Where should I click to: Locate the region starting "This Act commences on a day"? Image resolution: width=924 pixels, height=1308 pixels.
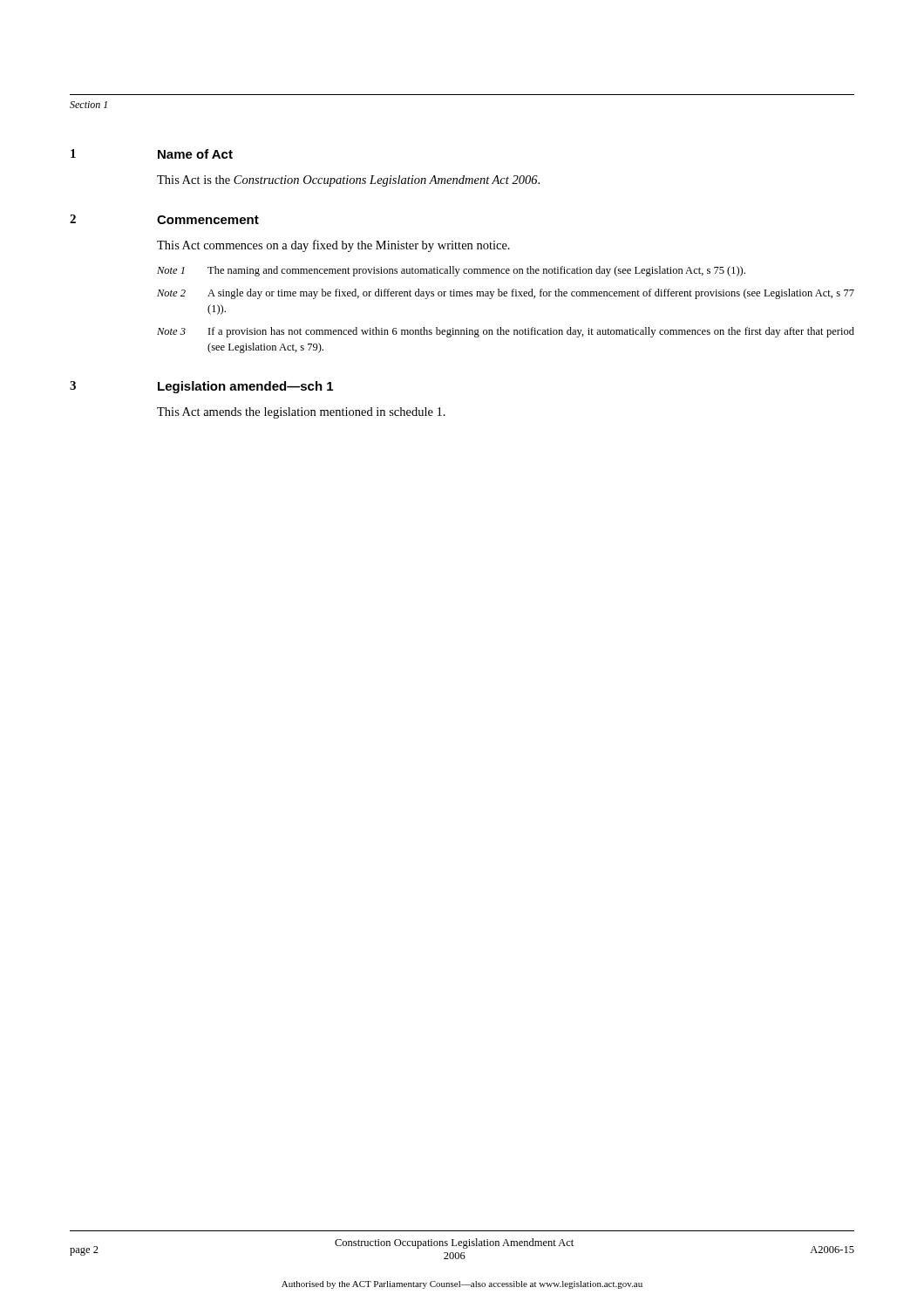pos(334,245)
